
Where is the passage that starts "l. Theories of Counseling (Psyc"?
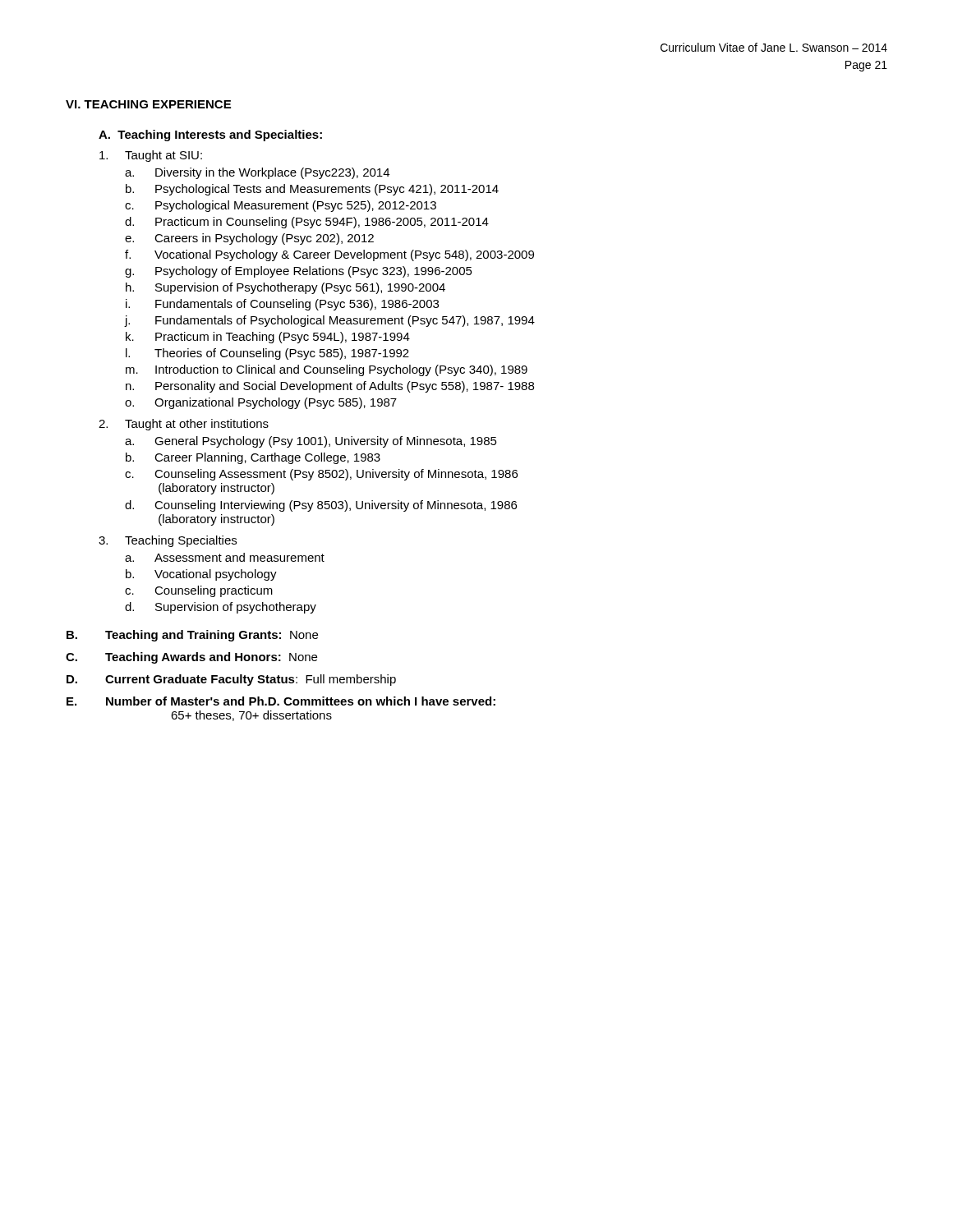tap(330, 353)
